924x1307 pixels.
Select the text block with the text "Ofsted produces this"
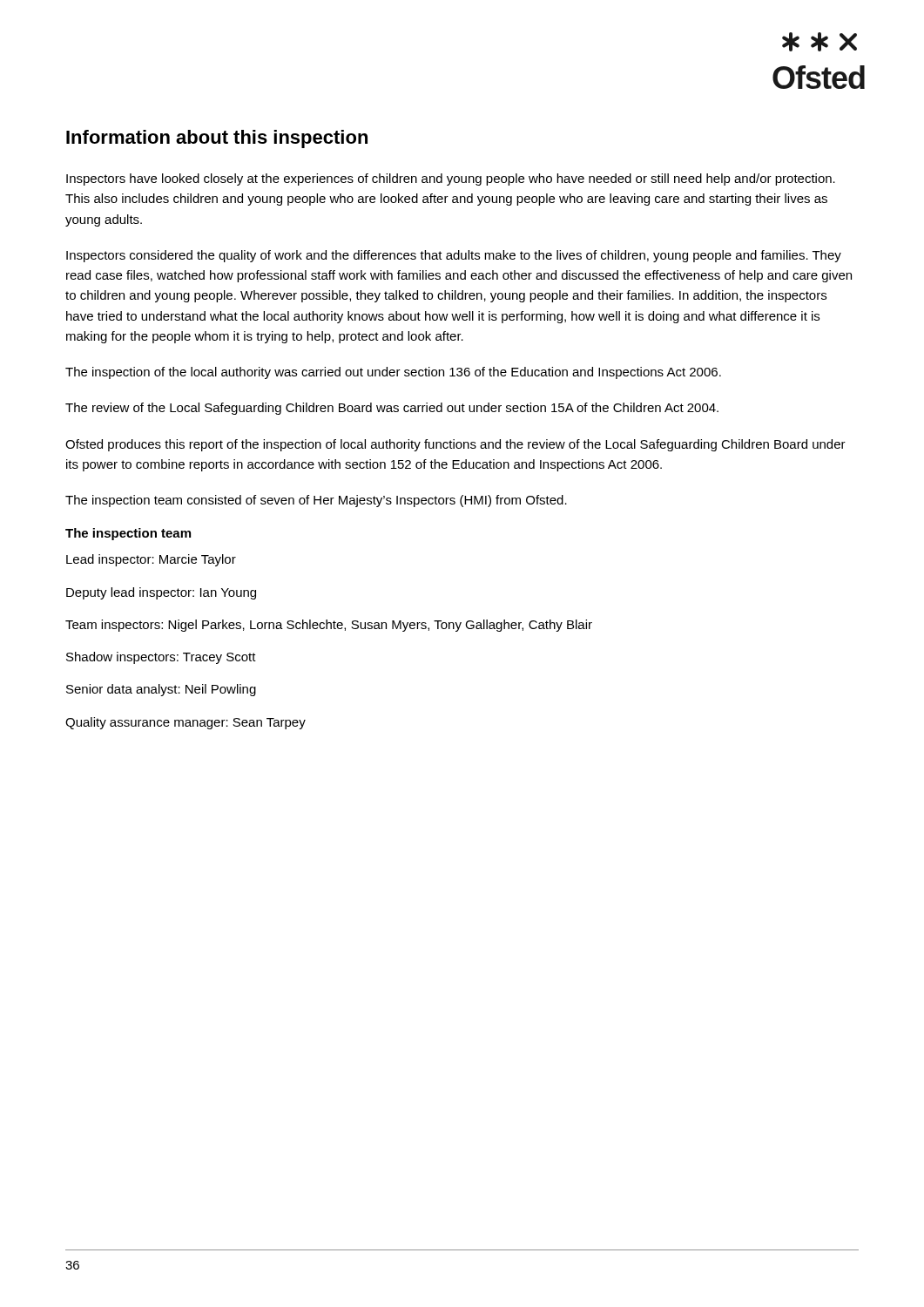pyautogui.click(x=455, y=454)
